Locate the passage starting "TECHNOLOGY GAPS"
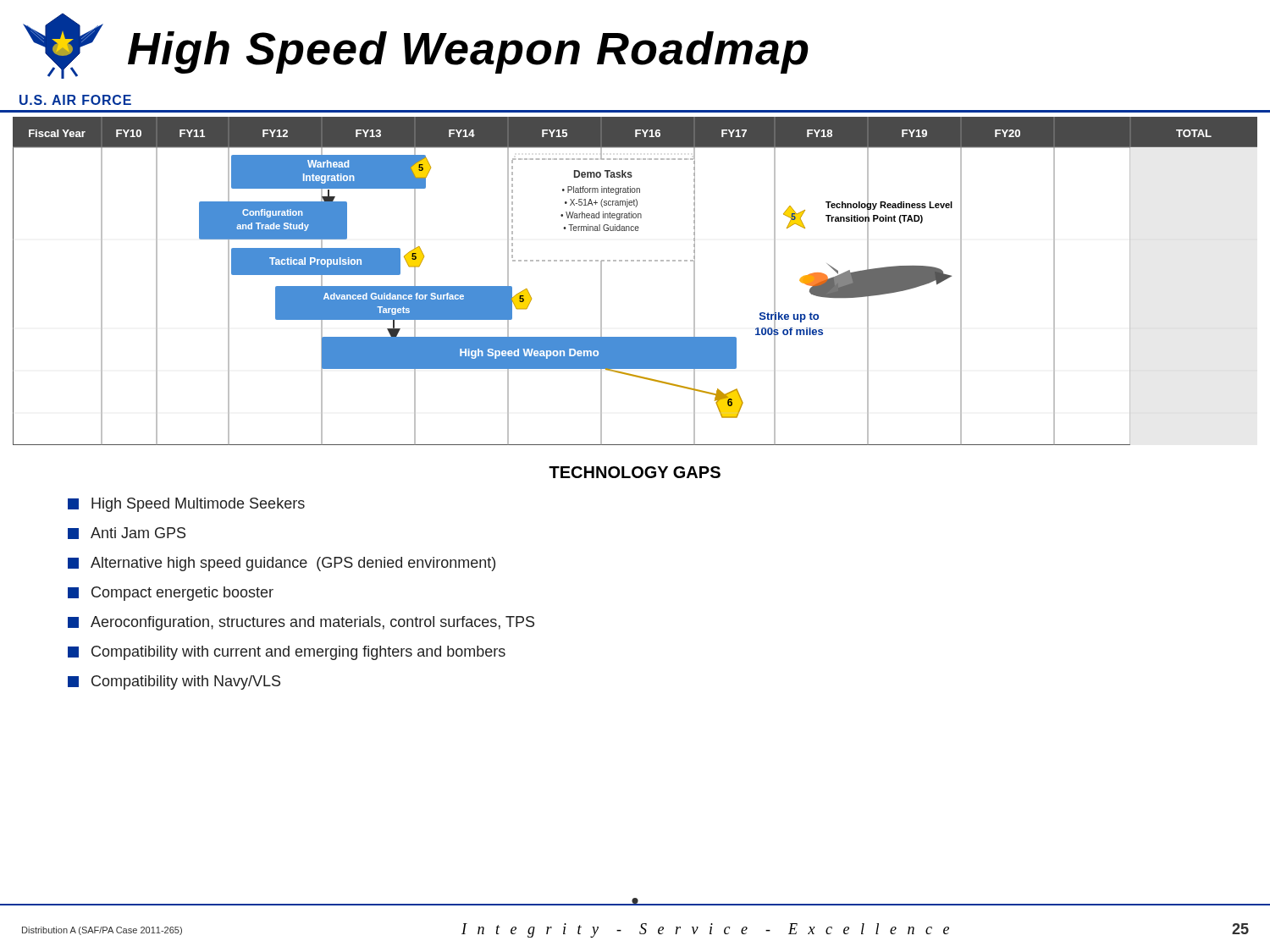1270x952 pixels. [635, 472]
